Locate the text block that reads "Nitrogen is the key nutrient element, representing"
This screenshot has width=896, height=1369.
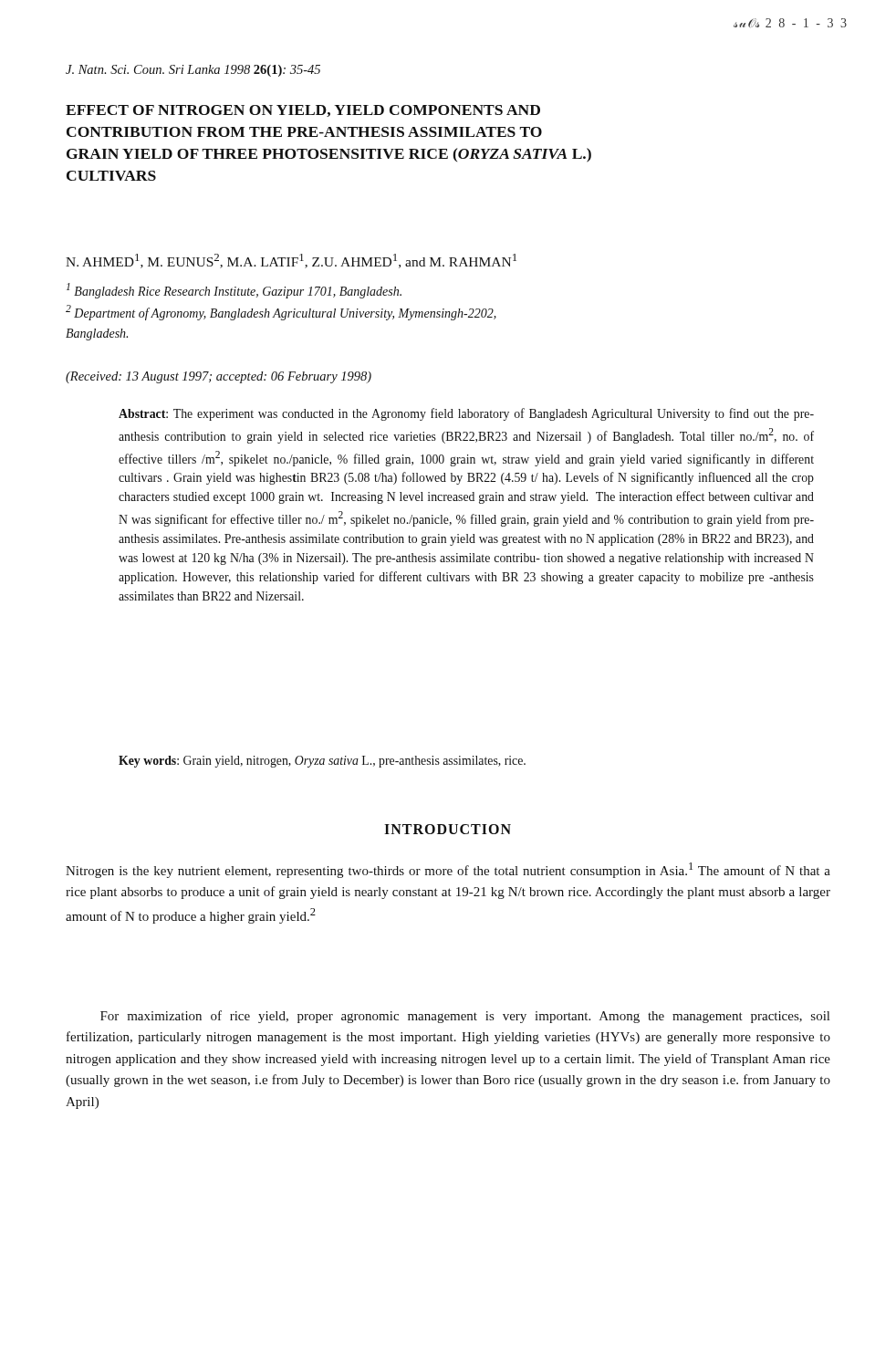tap(448, 892)
